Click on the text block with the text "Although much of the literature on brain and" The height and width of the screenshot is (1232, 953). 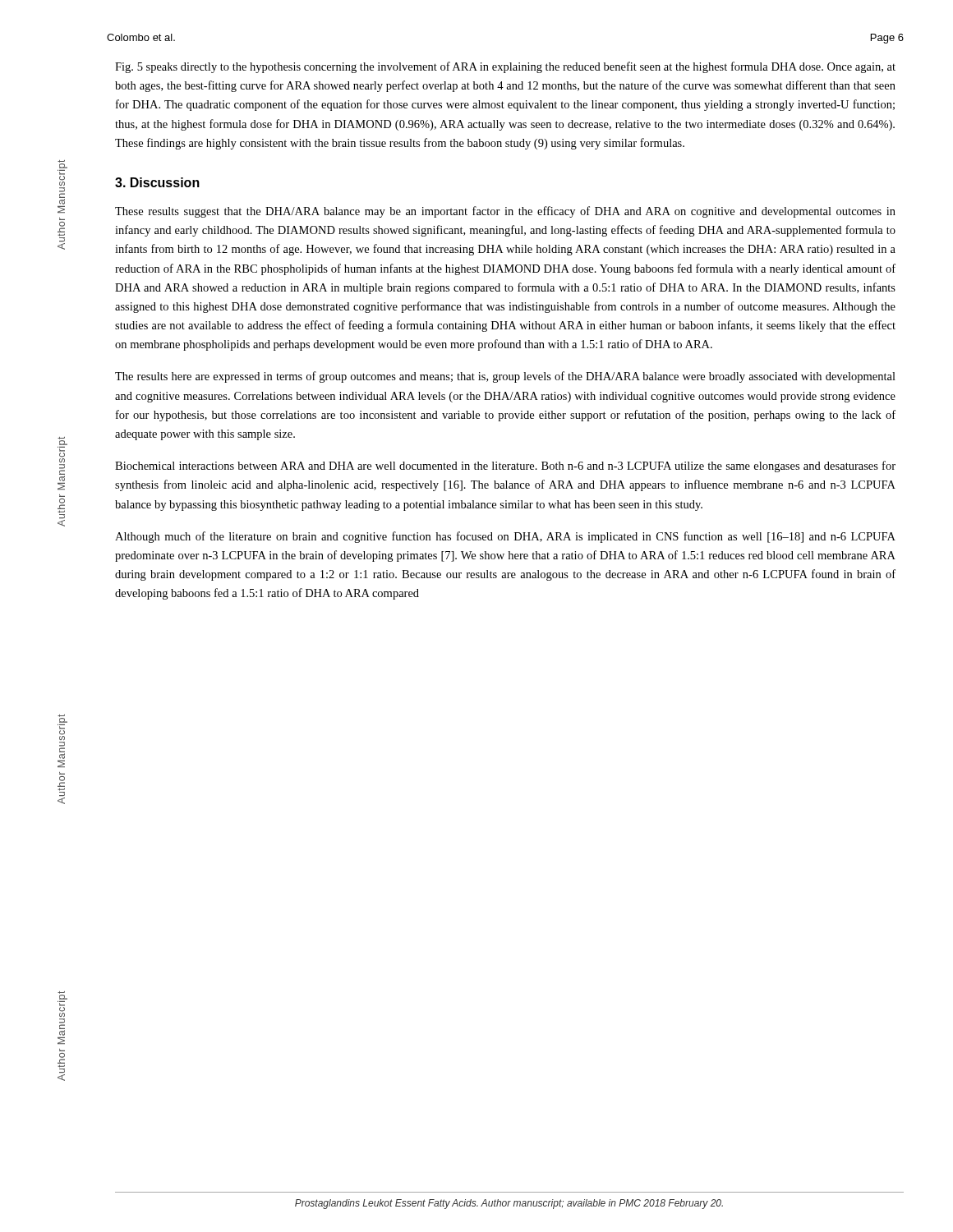pyautogui.click(x=505, y=565)
